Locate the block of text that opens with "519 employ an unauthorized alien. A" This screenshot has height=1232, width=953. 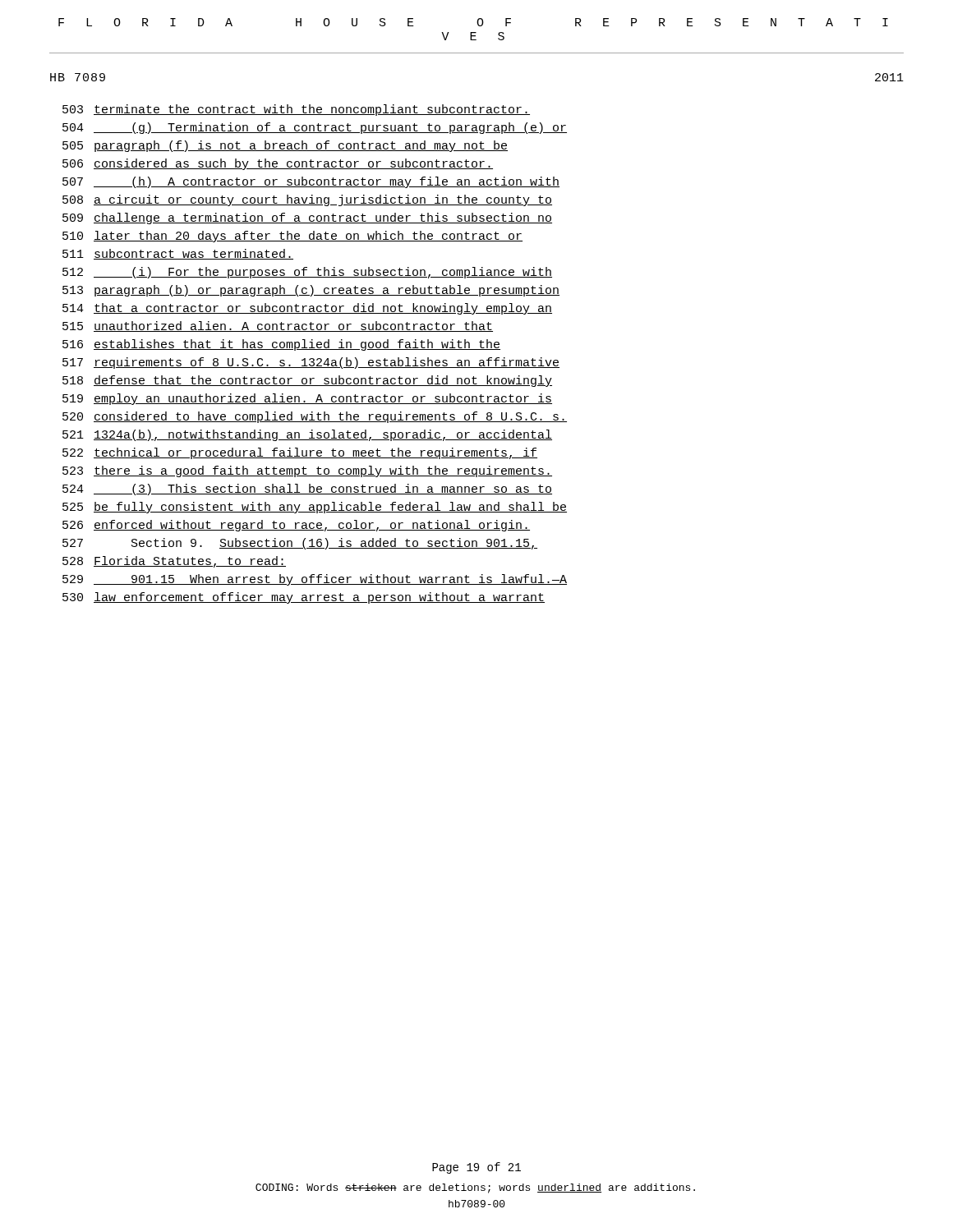(476, 400)
